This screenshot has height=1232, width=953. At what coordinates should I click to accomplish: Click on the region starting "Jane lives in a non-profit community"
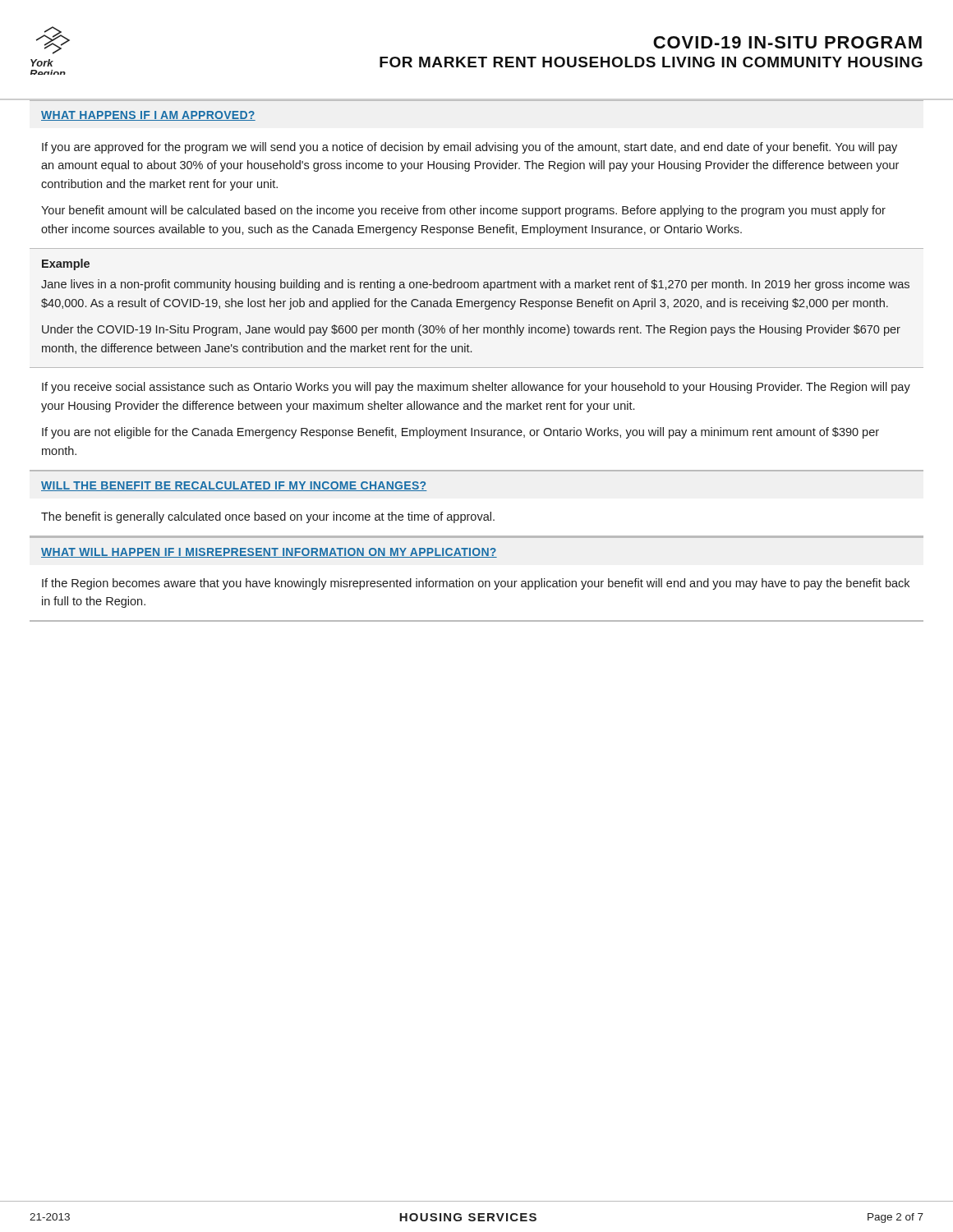475,294
